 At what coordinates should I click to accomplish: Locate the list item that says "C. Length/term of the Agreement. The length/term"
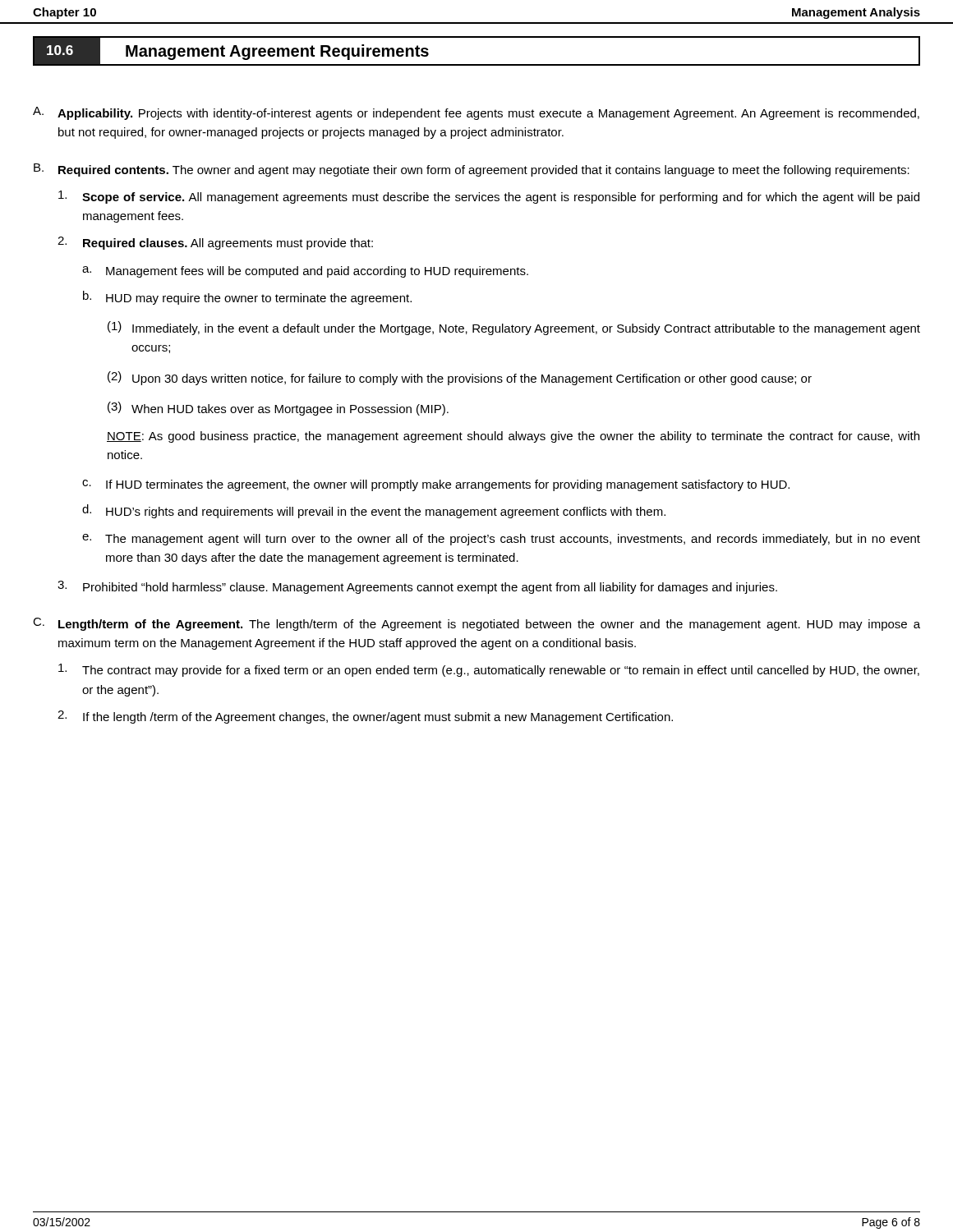pos(476,633)
